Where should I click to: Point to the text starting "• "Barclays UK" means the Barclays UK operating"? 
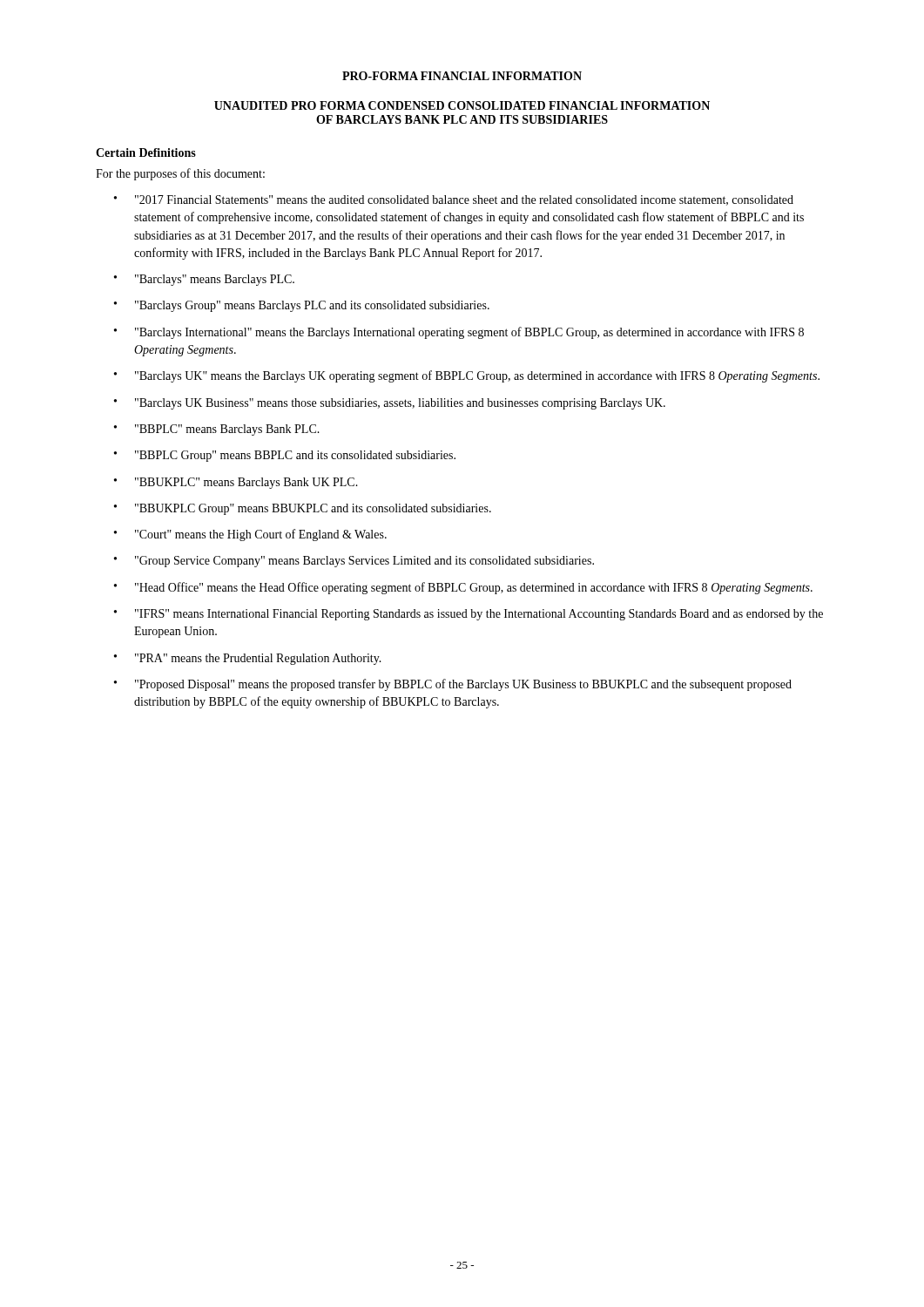click(471, 377)
